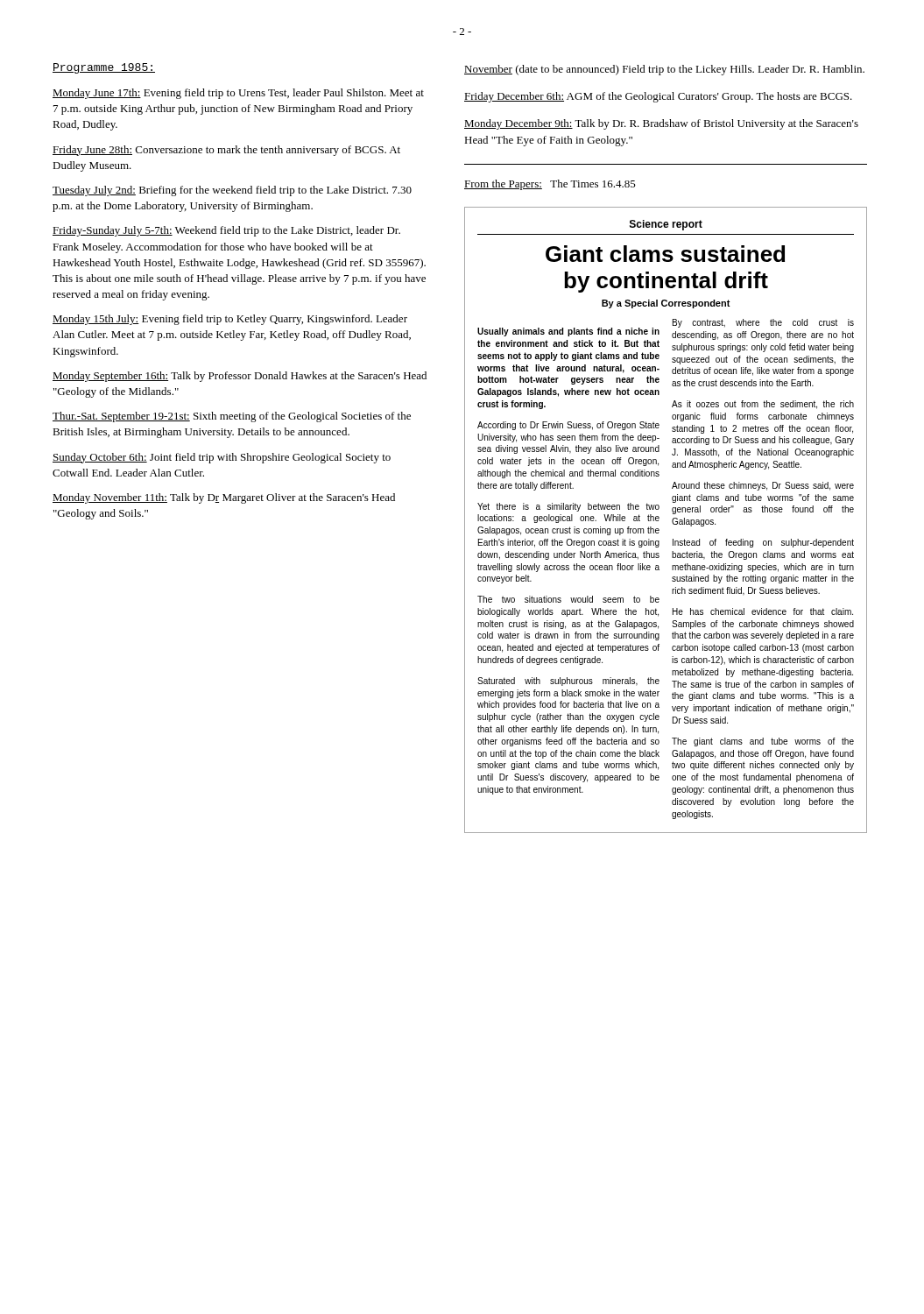Viewport: 924px width, 1314px height.
Task: Click the passage that begins "Thur.-Sat. September 19-21st: Sixth meeting of the Geological"
Action: (232, 424)
